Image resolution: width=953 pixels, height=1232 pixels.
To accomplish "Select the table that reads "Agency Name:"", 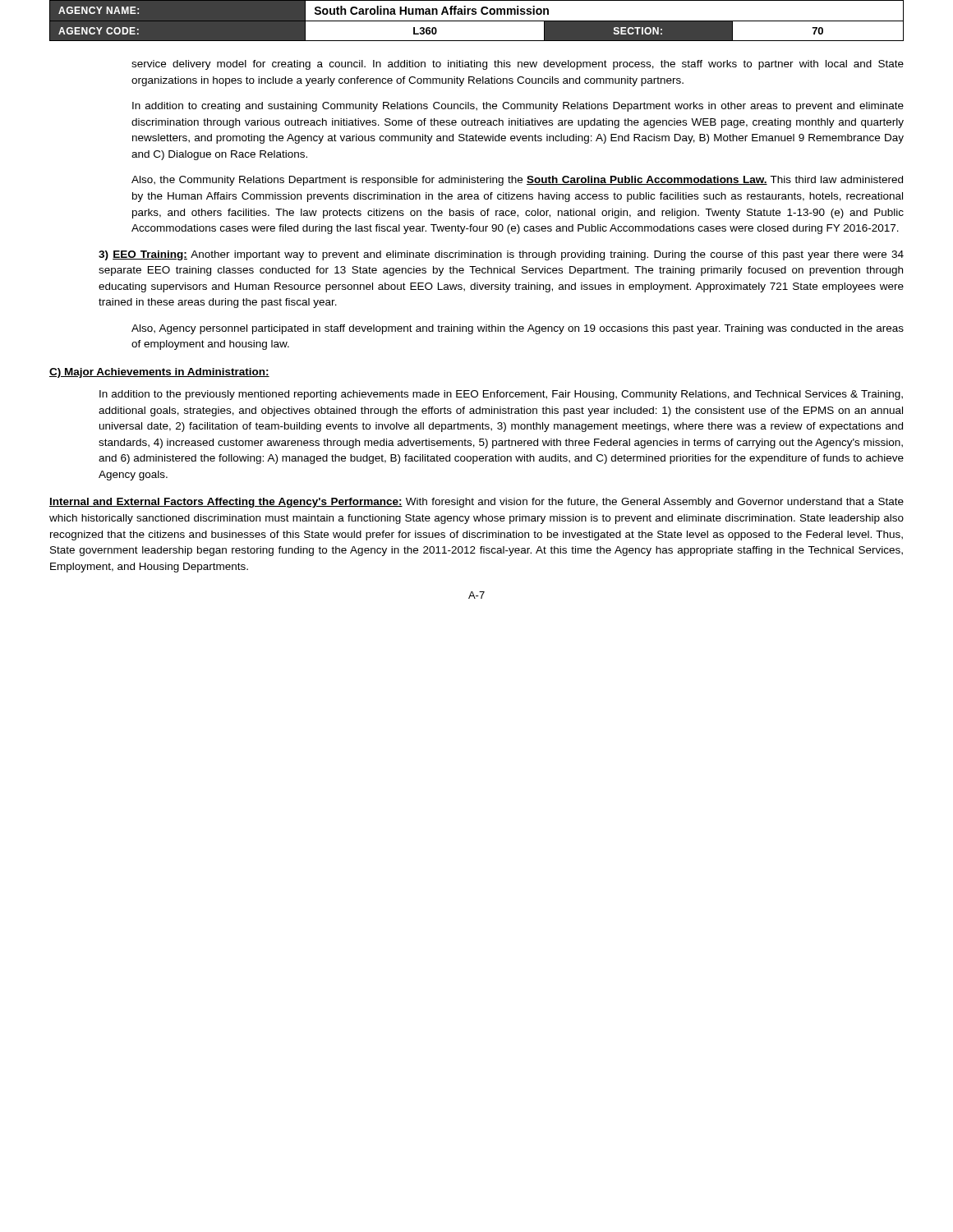I will coord(476,21).
